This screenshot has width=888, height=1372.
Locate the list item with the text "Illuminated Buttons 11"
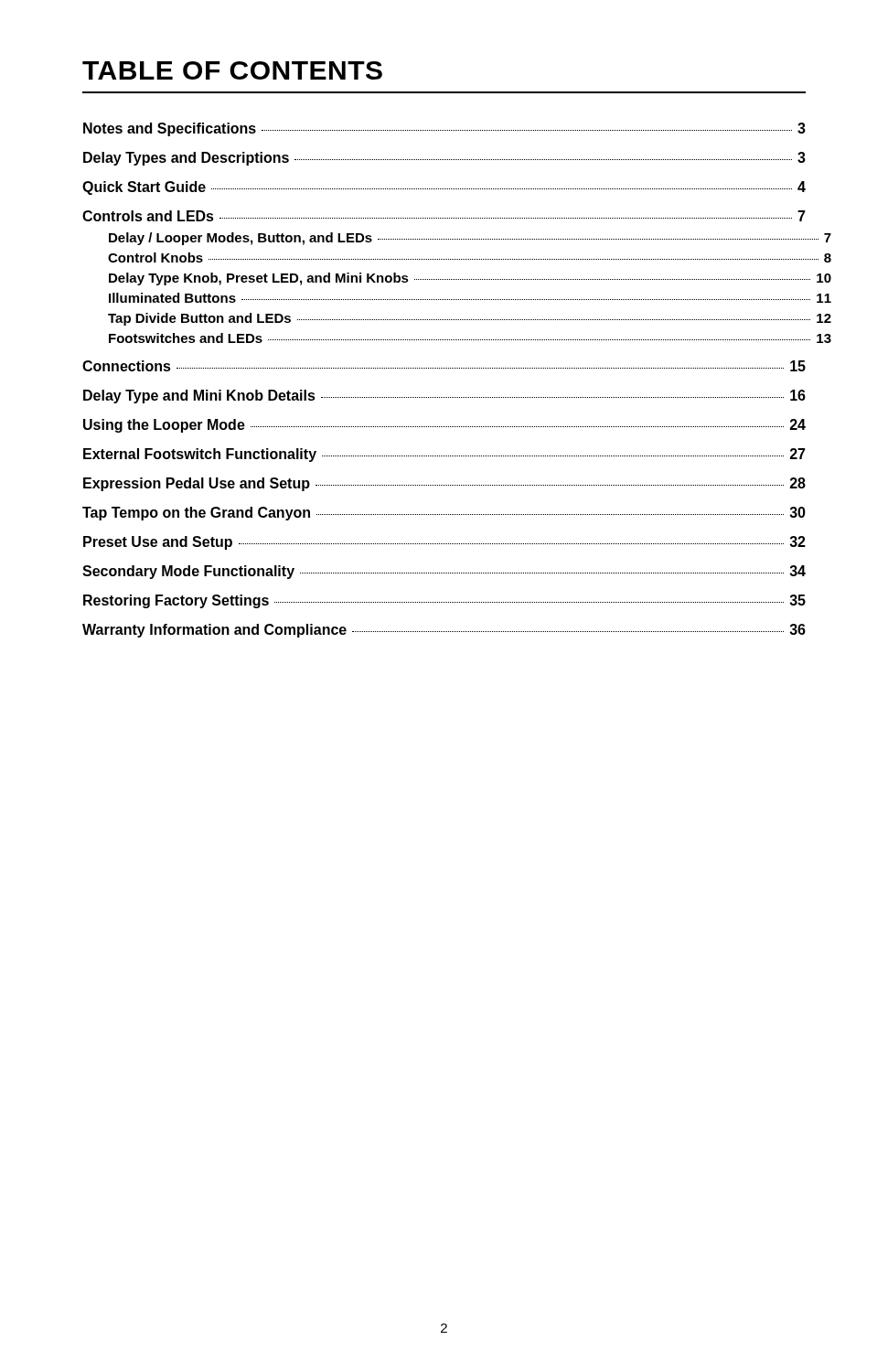click(457, 298)
